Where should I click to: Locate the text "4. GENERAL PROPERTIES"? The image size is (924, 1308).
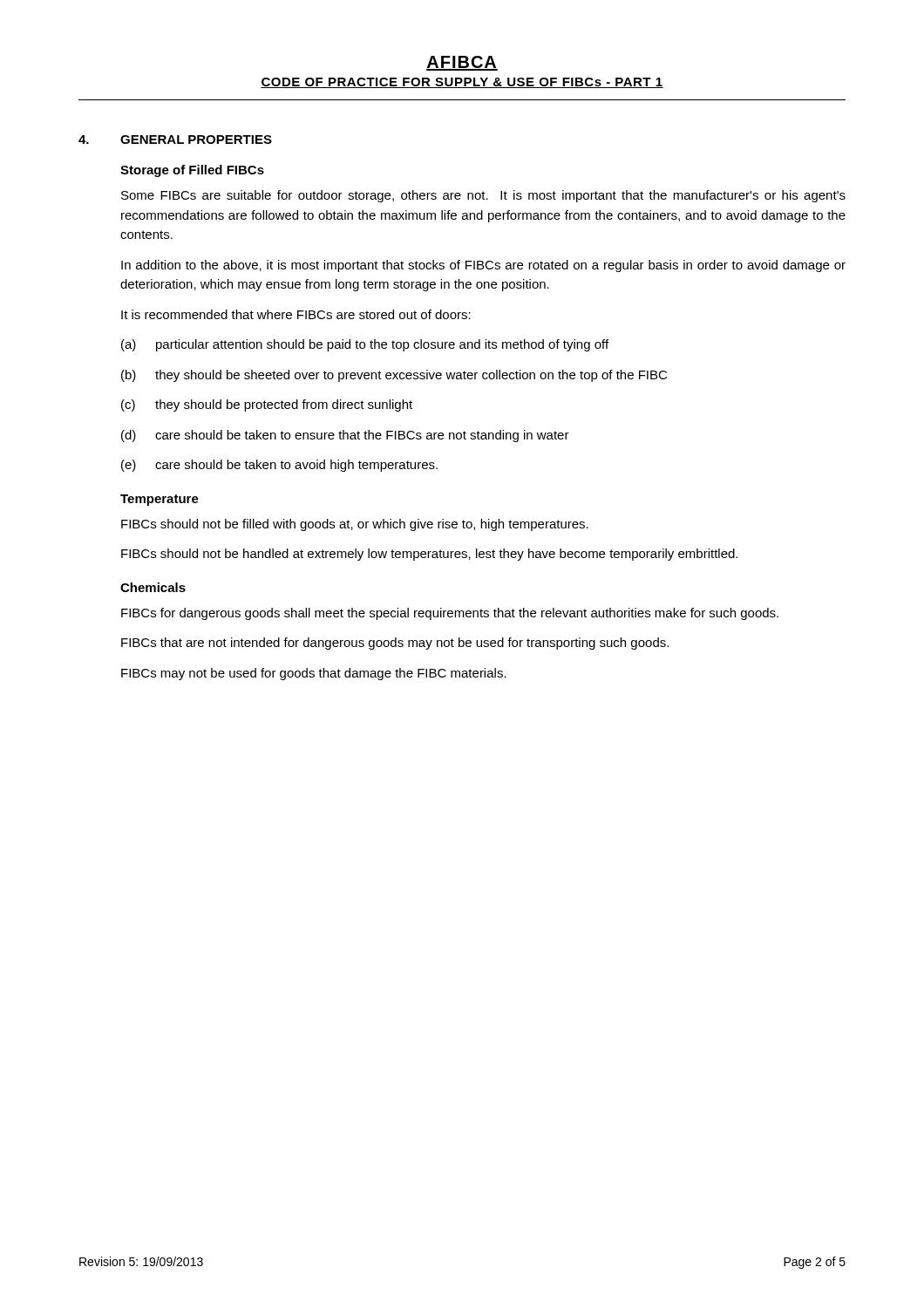(x=175, y=139)
